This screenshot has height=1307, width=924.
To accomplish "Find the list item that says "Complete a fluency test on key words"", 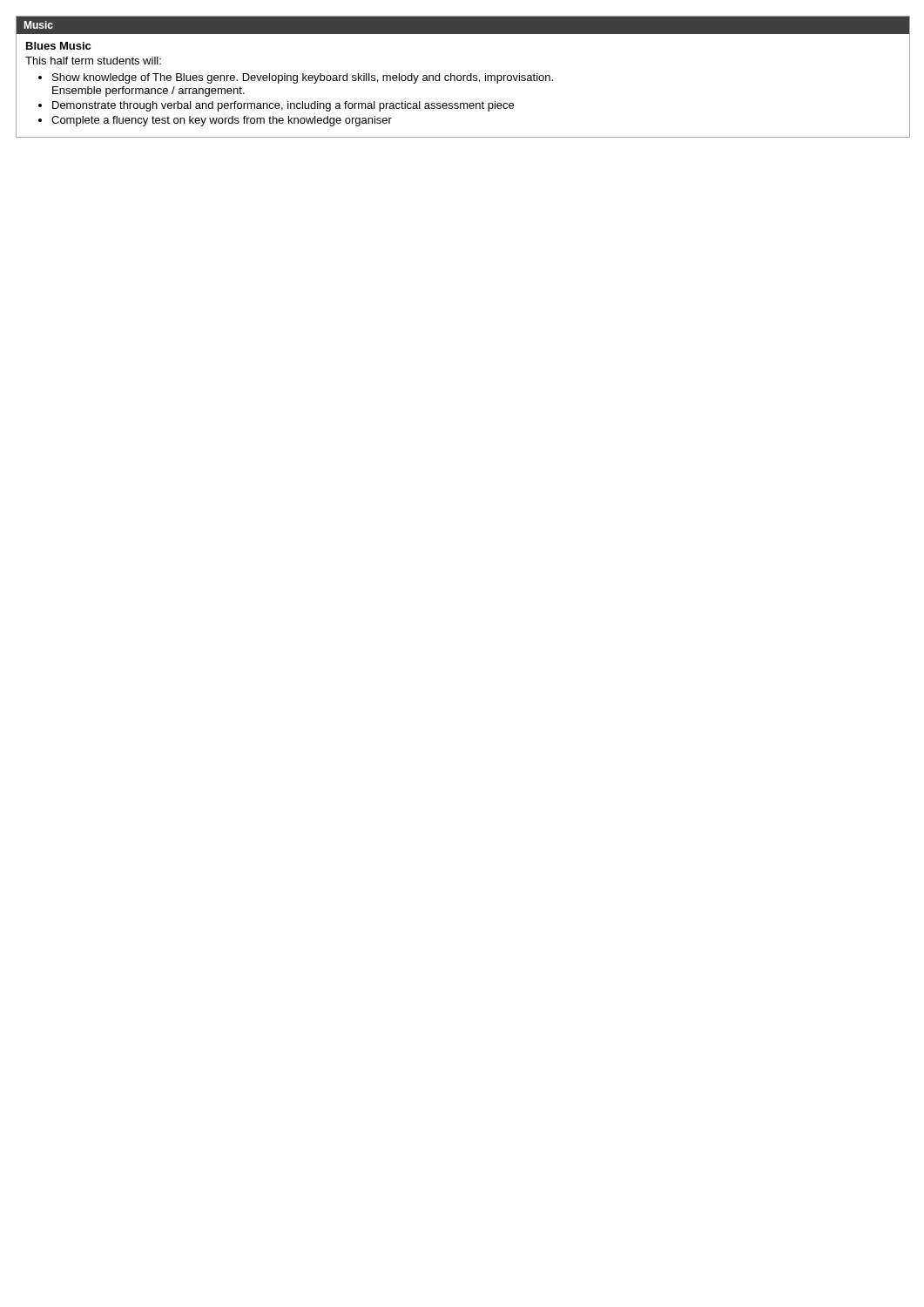I will pos(222,120).
